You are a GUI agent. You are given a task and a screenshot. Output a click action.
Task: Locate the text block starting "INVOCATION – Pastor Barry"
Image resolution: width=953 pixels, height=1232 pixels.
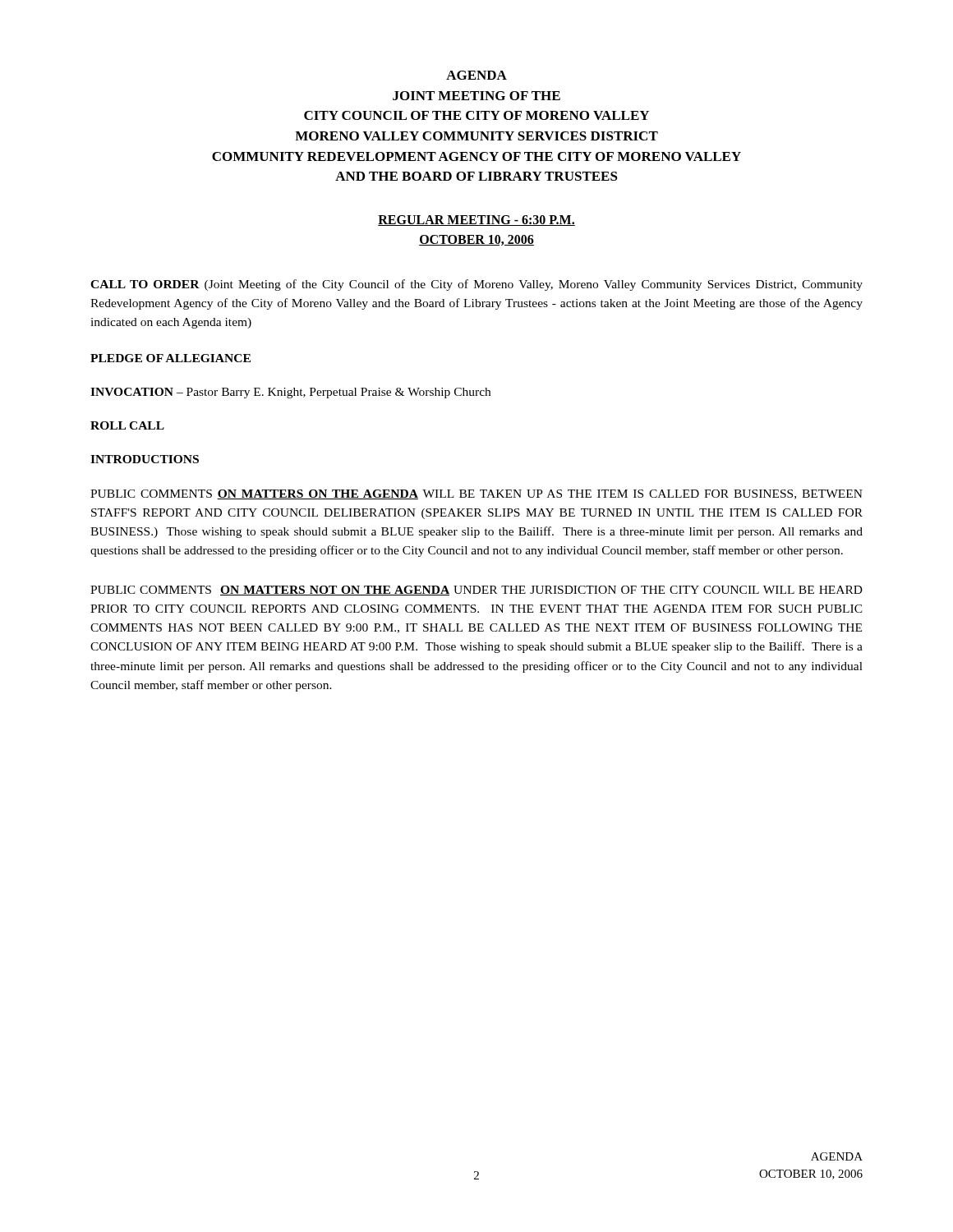291,391
